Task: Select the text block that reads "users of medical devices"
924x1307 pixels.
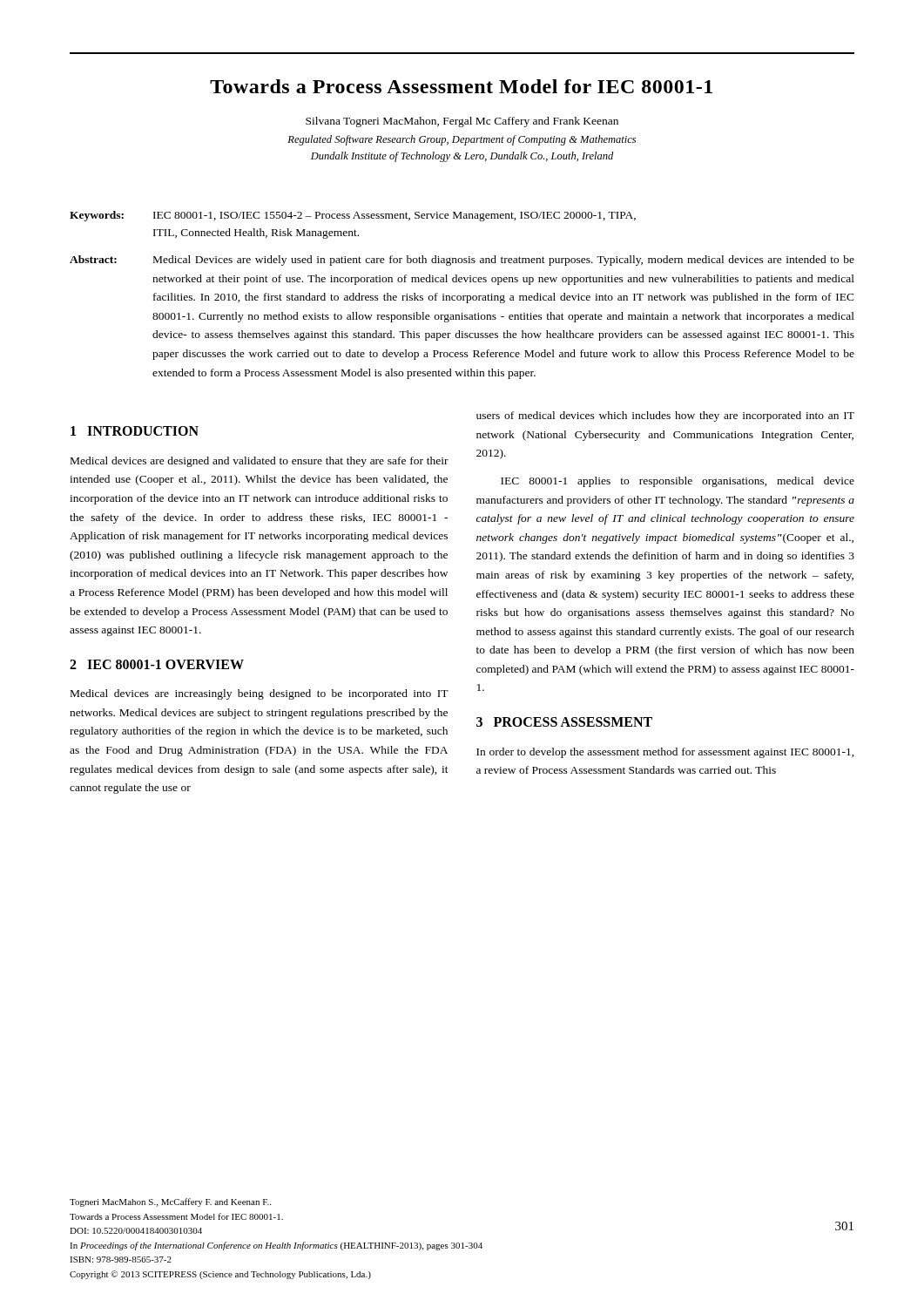Action: [x=665, y=552]
